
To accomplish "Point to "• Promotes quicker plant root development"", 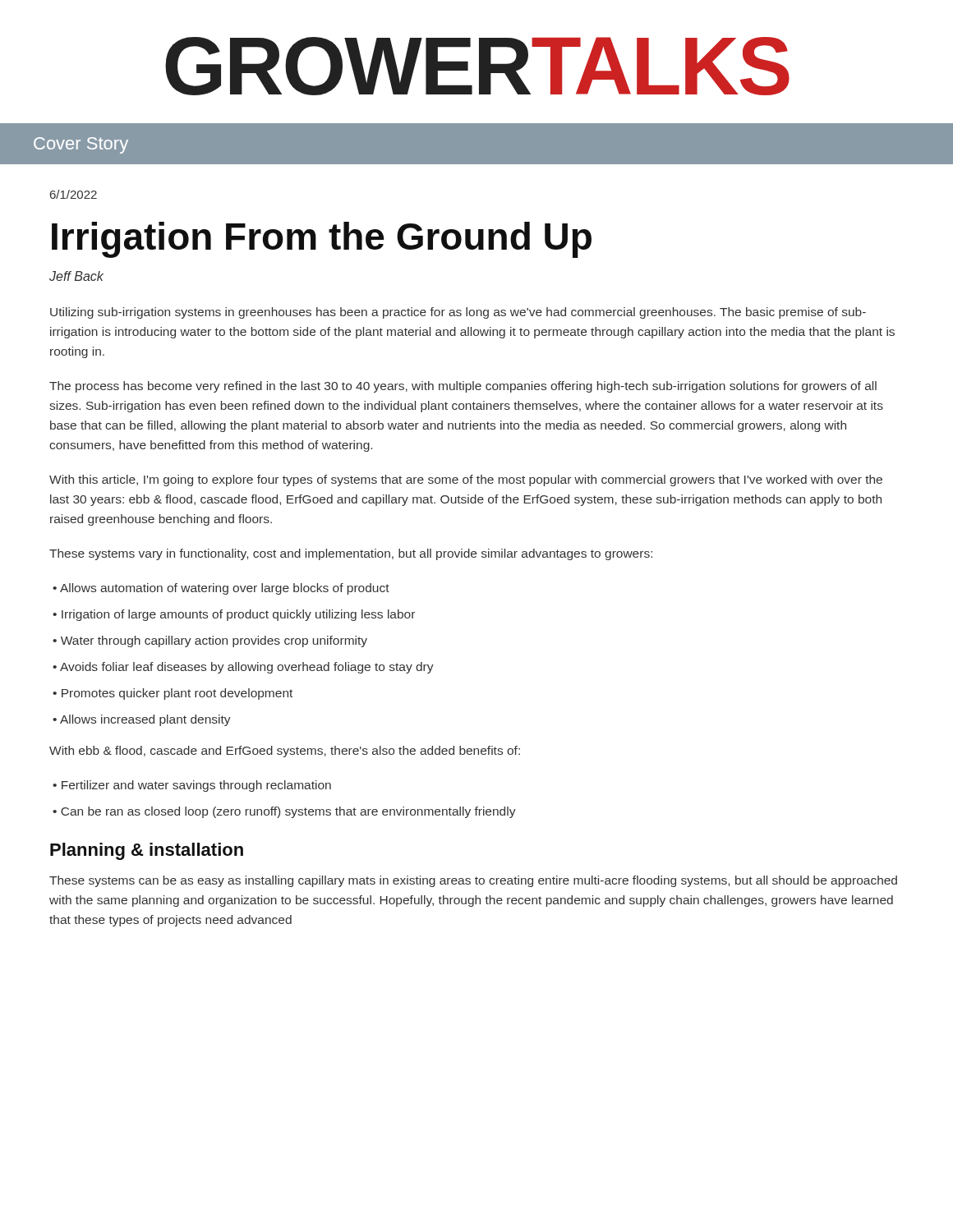I will pos(173,693).
